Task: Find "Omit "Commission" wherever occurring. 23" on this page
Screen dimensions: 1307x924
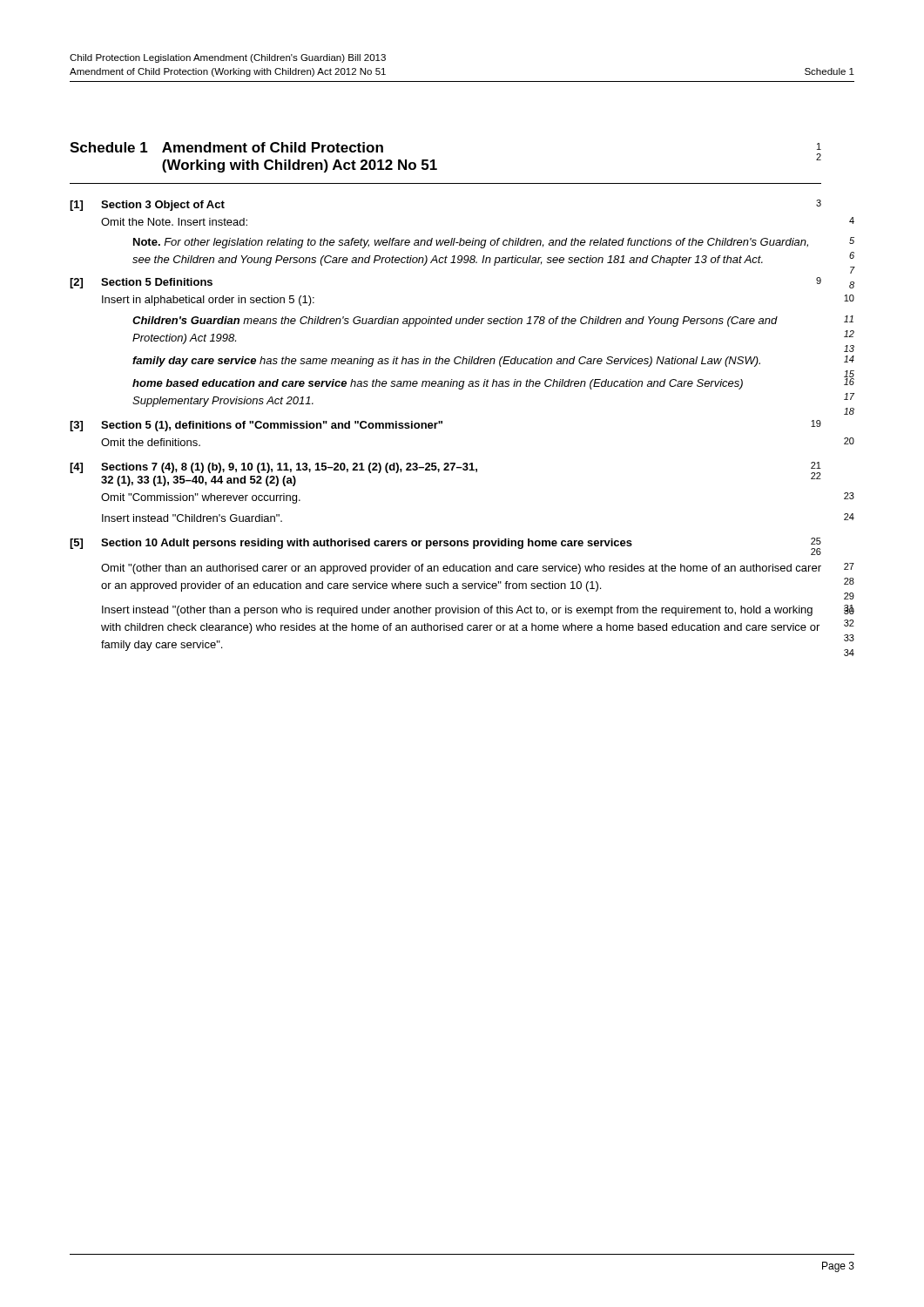Action: [x=201, y=498]
